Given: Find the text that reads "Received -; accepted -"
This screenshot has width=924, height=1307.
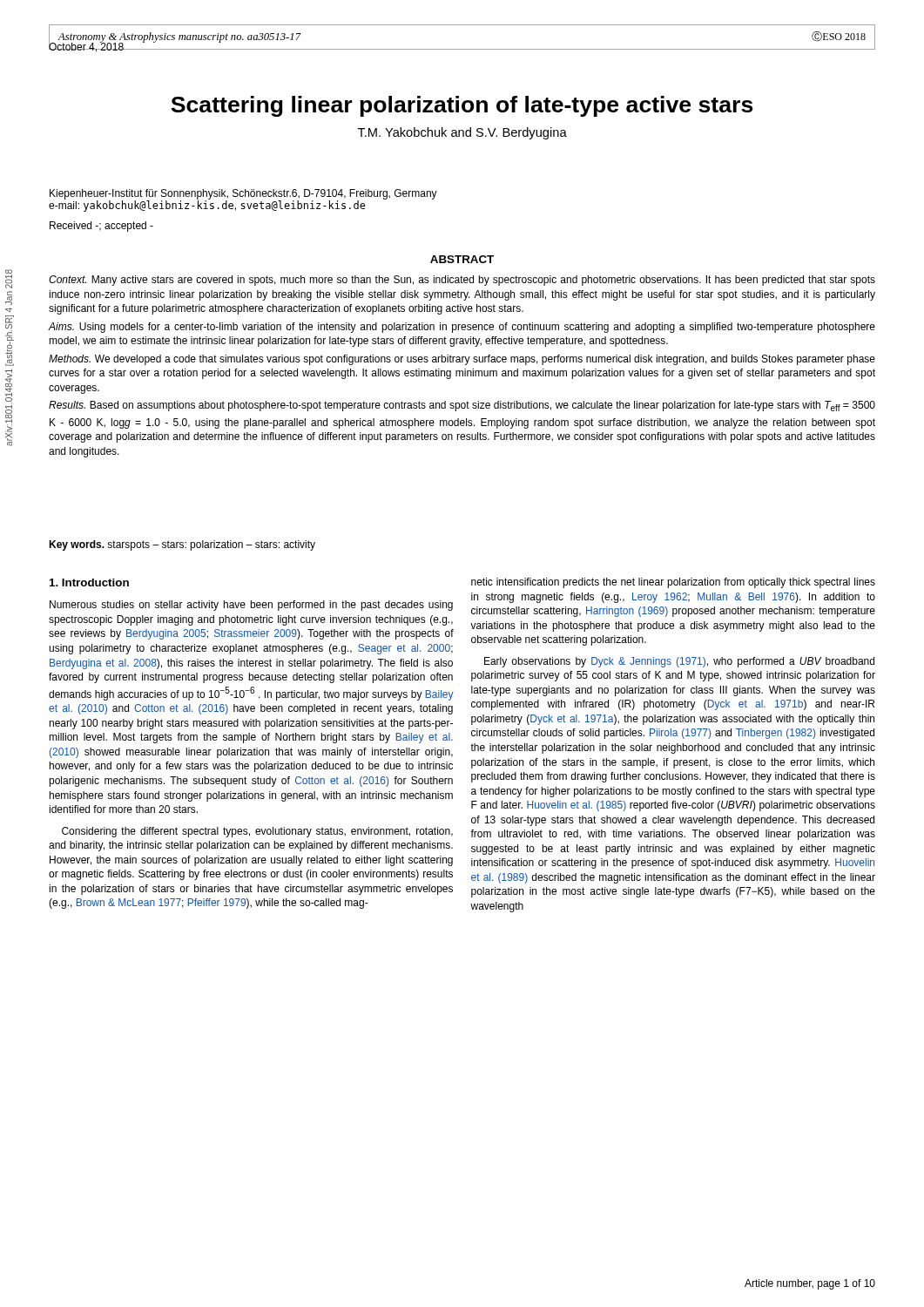Looking at the screenshot, I should pos(101,226).
